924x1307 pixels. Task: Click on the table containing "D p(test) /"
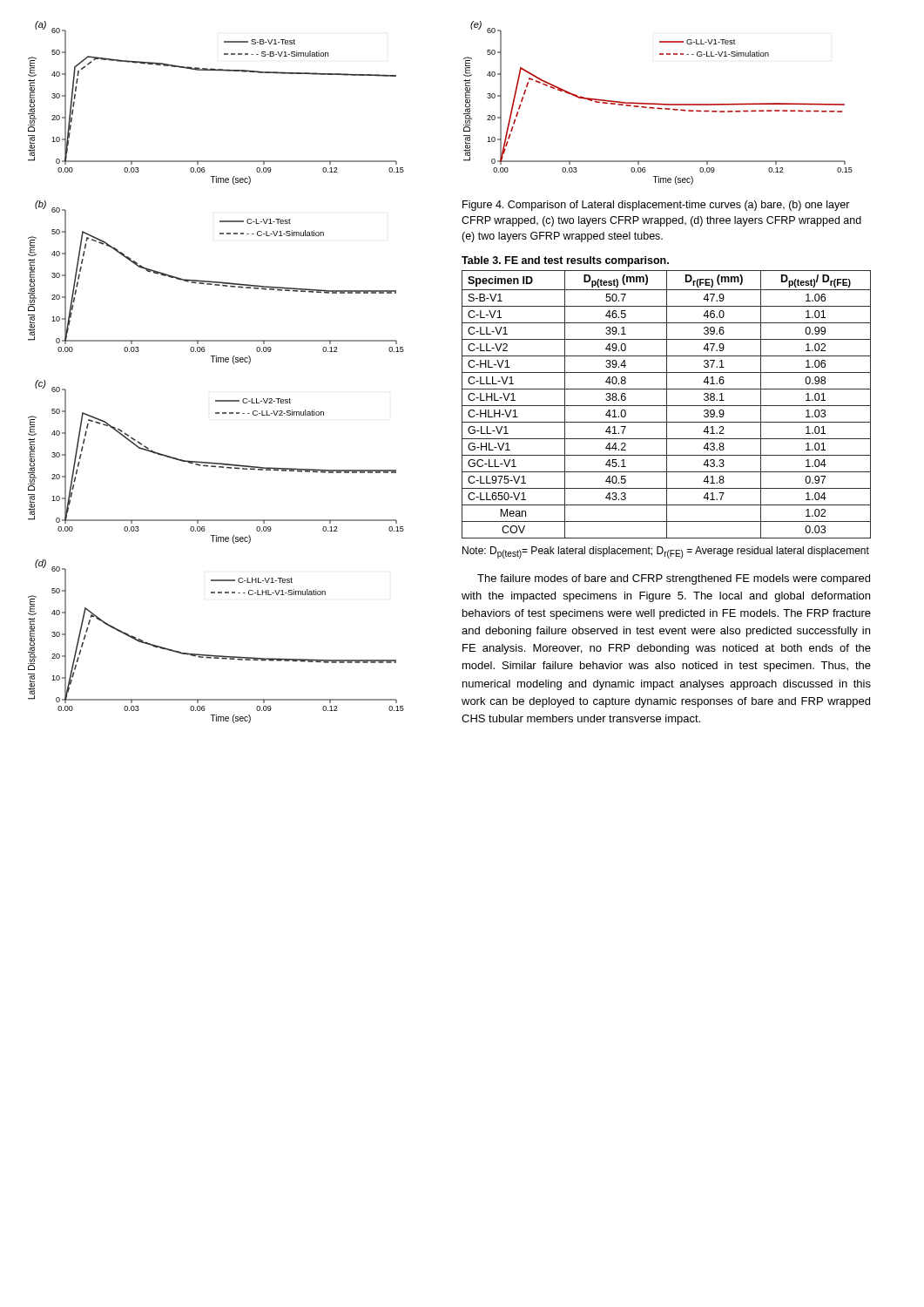[x=666, y=404]
